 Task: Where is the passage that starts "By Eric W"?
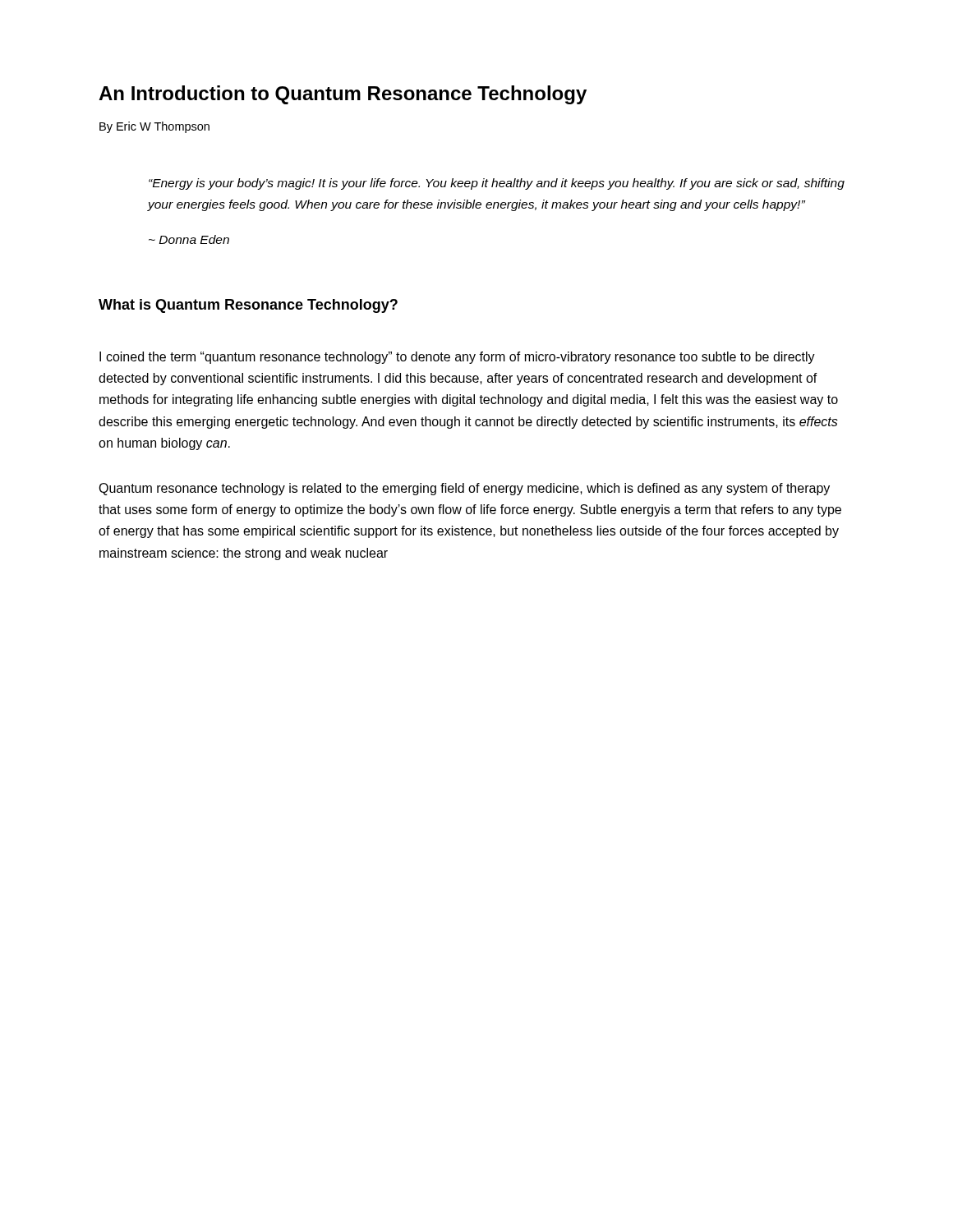point(154,126)
